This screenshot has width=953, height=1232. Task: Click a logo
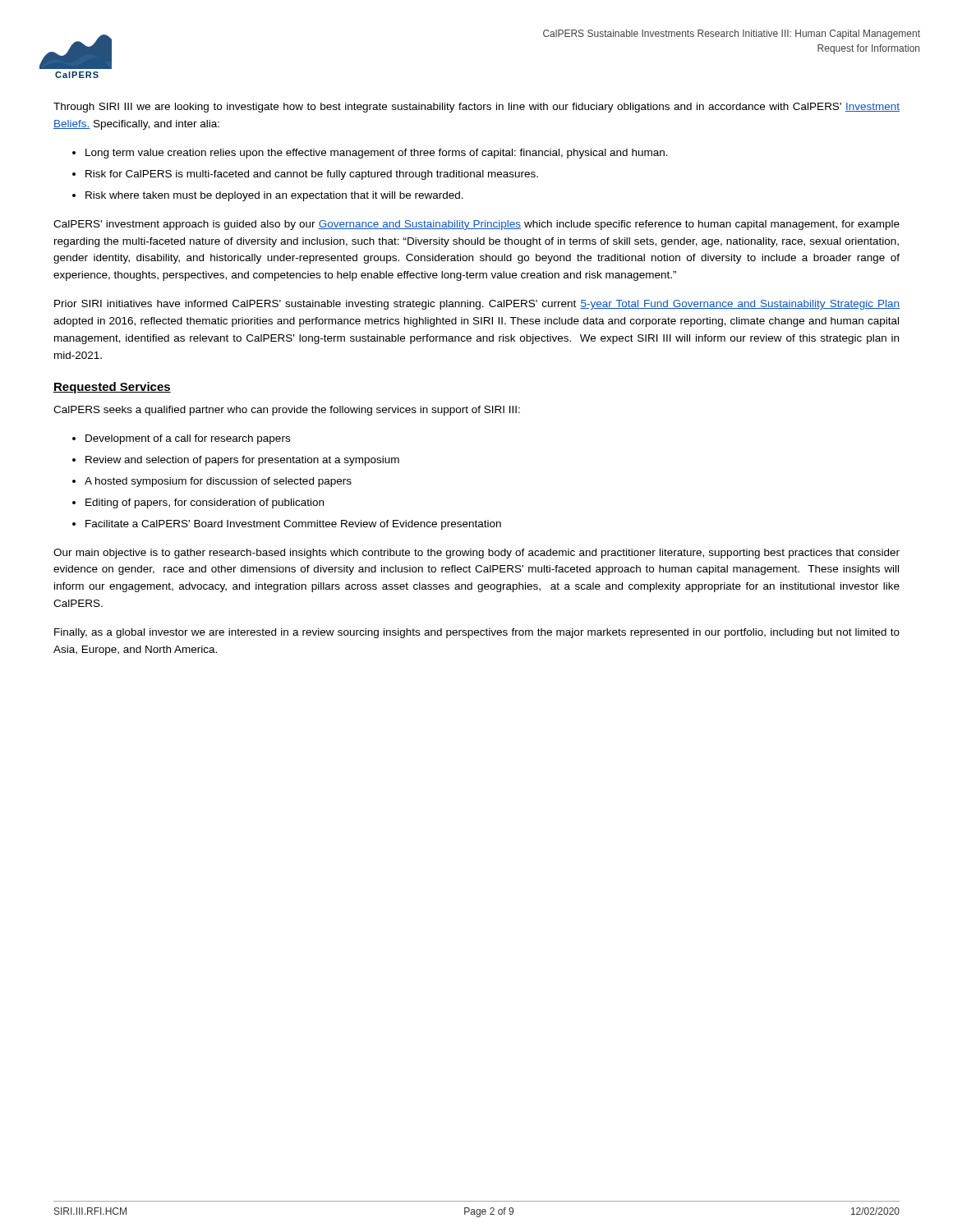(x=82, y=52)
